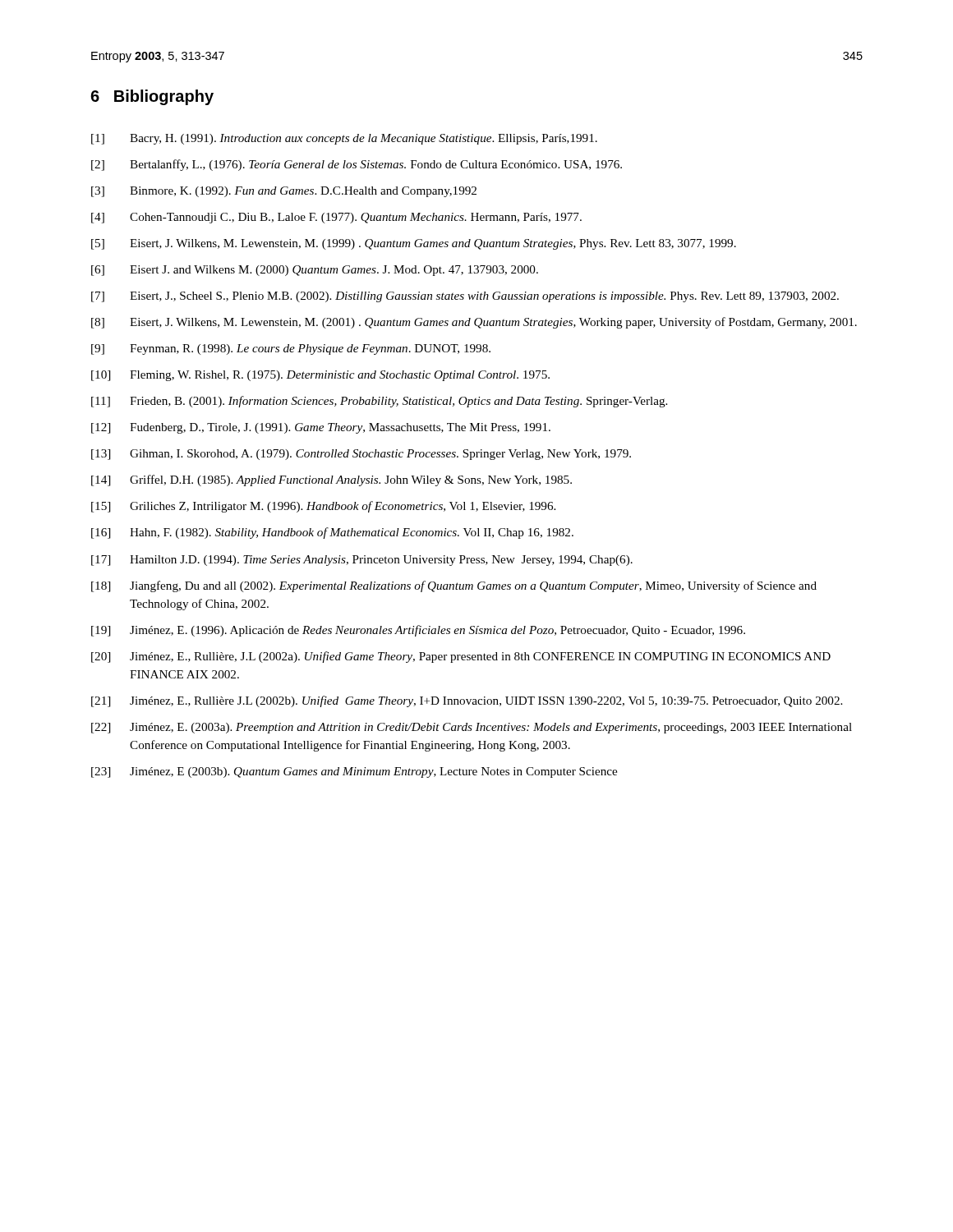Select the list item with the text "[8] Eisert, J. Wilkens, M. Lewenstein, M. (2001)"

[x=476, y=322]
